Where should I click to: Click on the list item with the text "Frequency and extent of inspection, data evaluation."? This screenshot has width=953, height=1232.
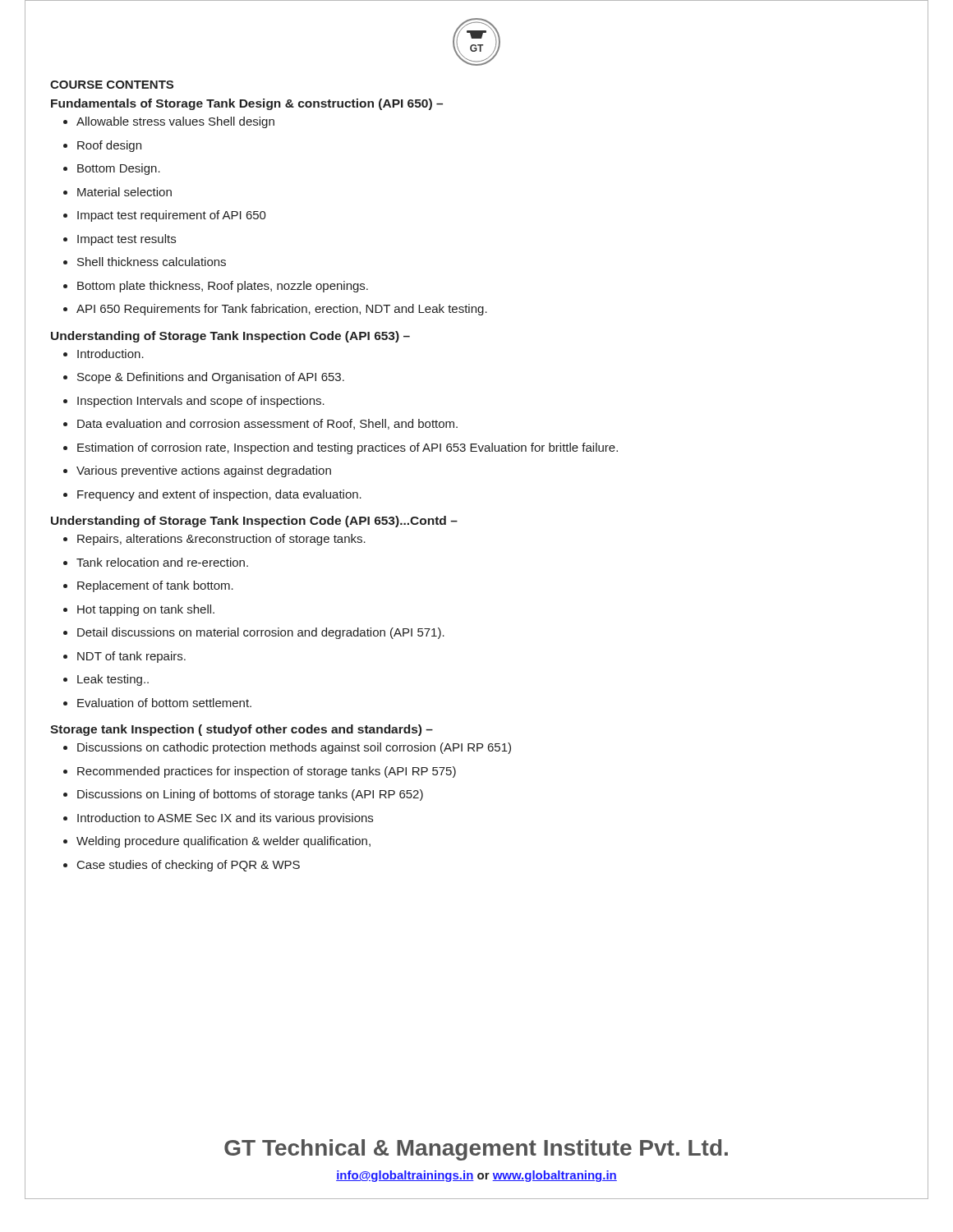click(x=212, y=495)
